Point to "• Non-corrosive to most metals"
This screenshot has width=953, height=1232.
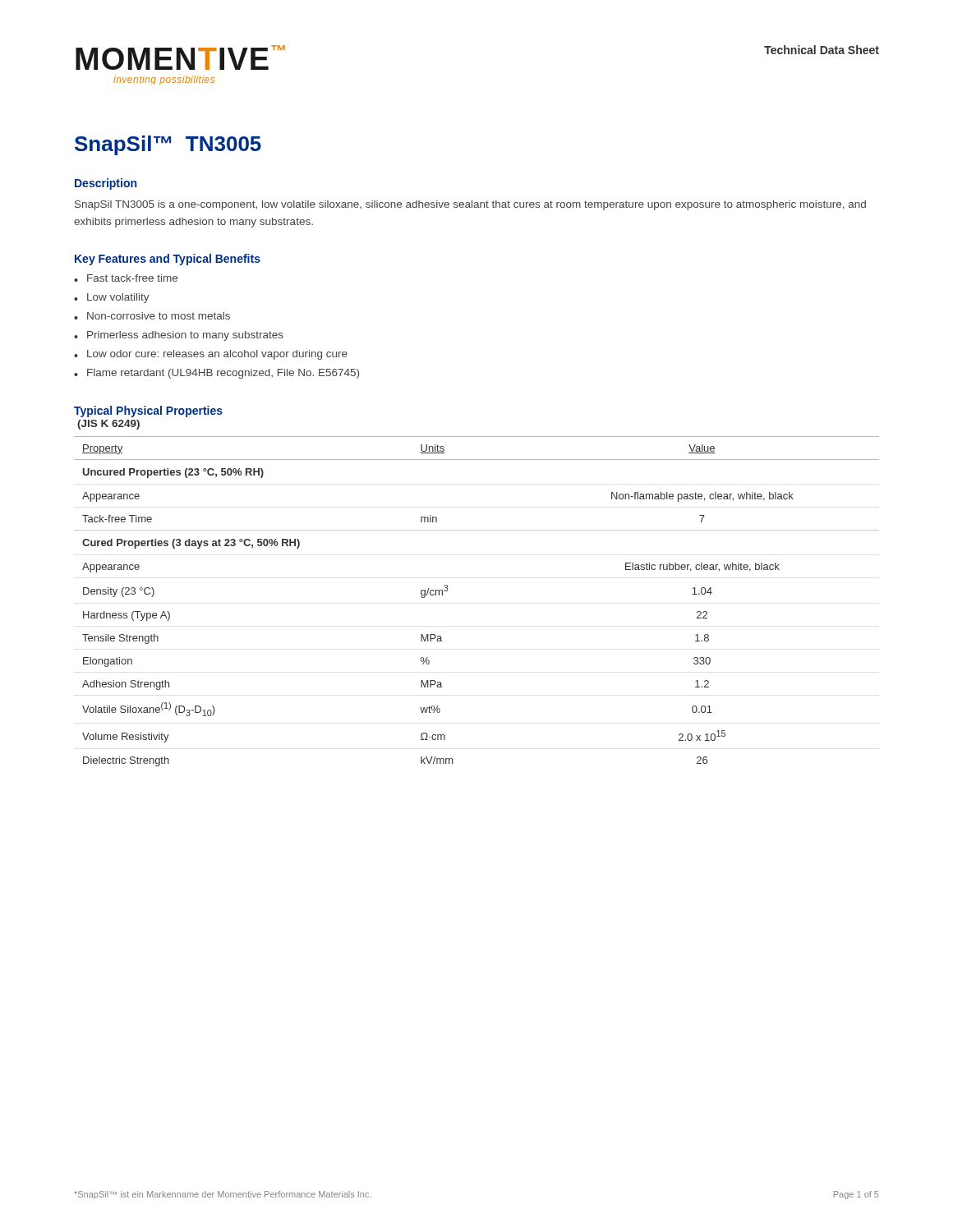152,317
